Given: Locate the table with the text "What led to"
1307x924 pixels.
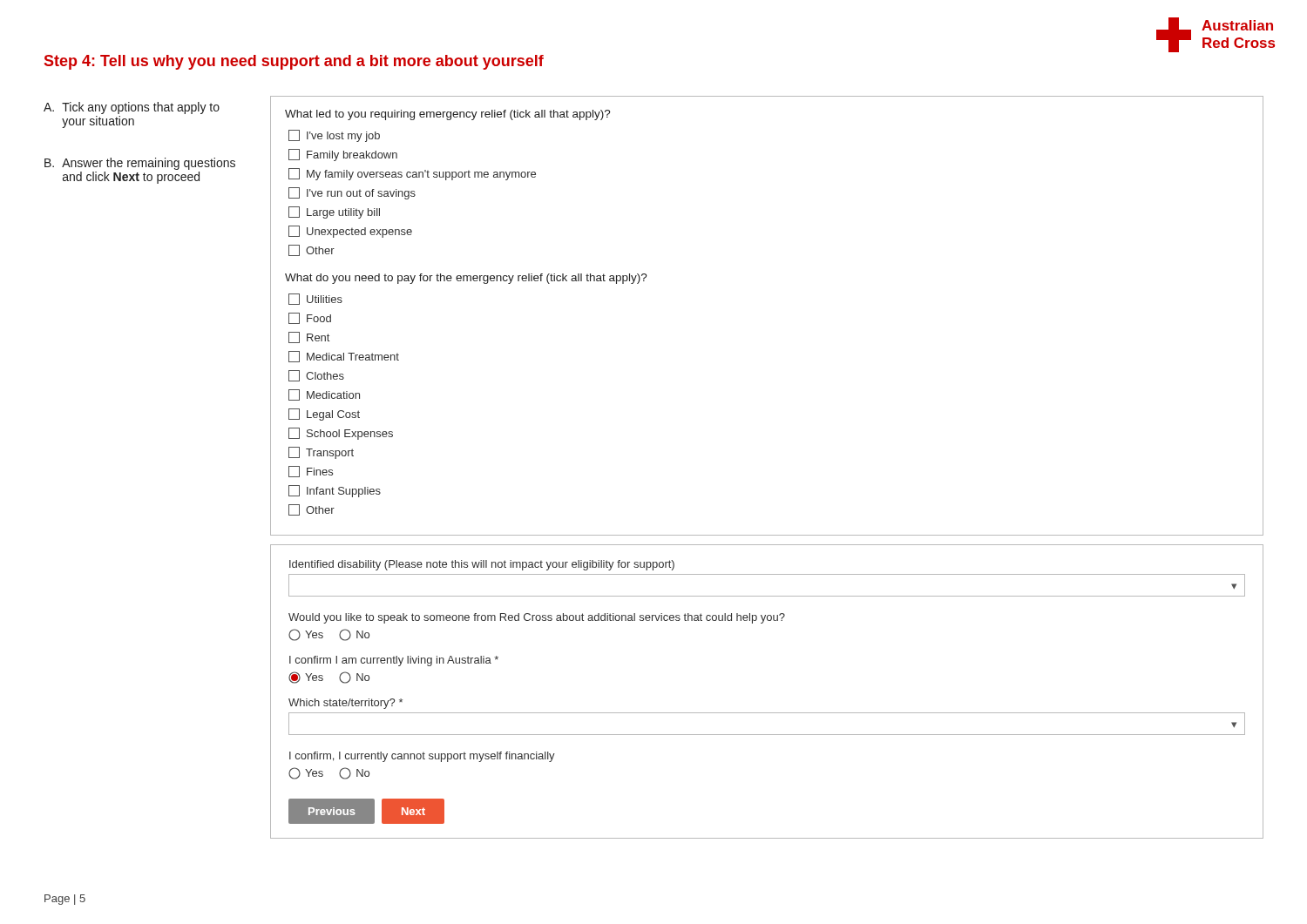Looking at the screenshot, I should point(767,316).
